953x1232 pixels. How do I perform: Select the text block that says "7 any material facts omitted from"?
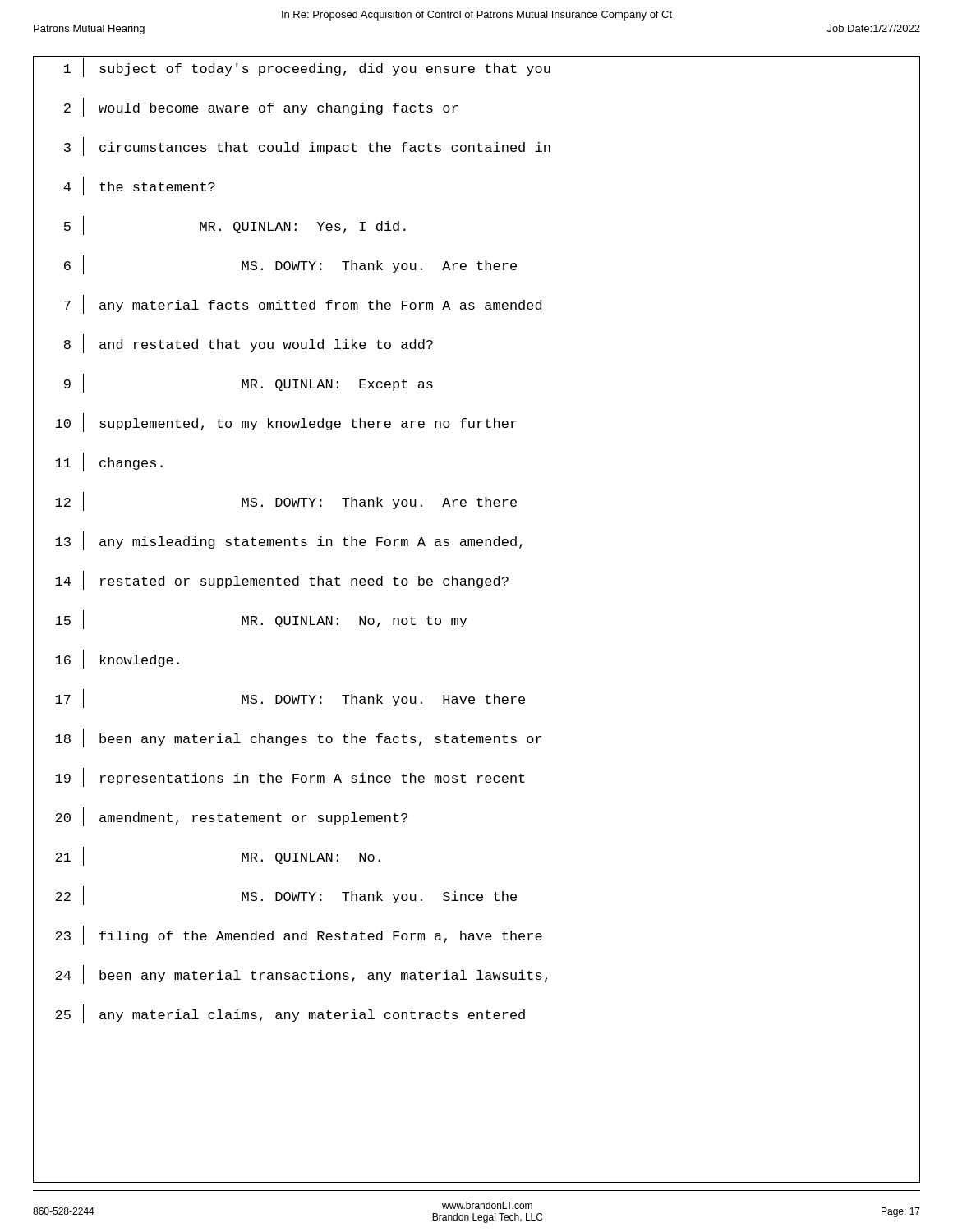(x=476, y=306)
